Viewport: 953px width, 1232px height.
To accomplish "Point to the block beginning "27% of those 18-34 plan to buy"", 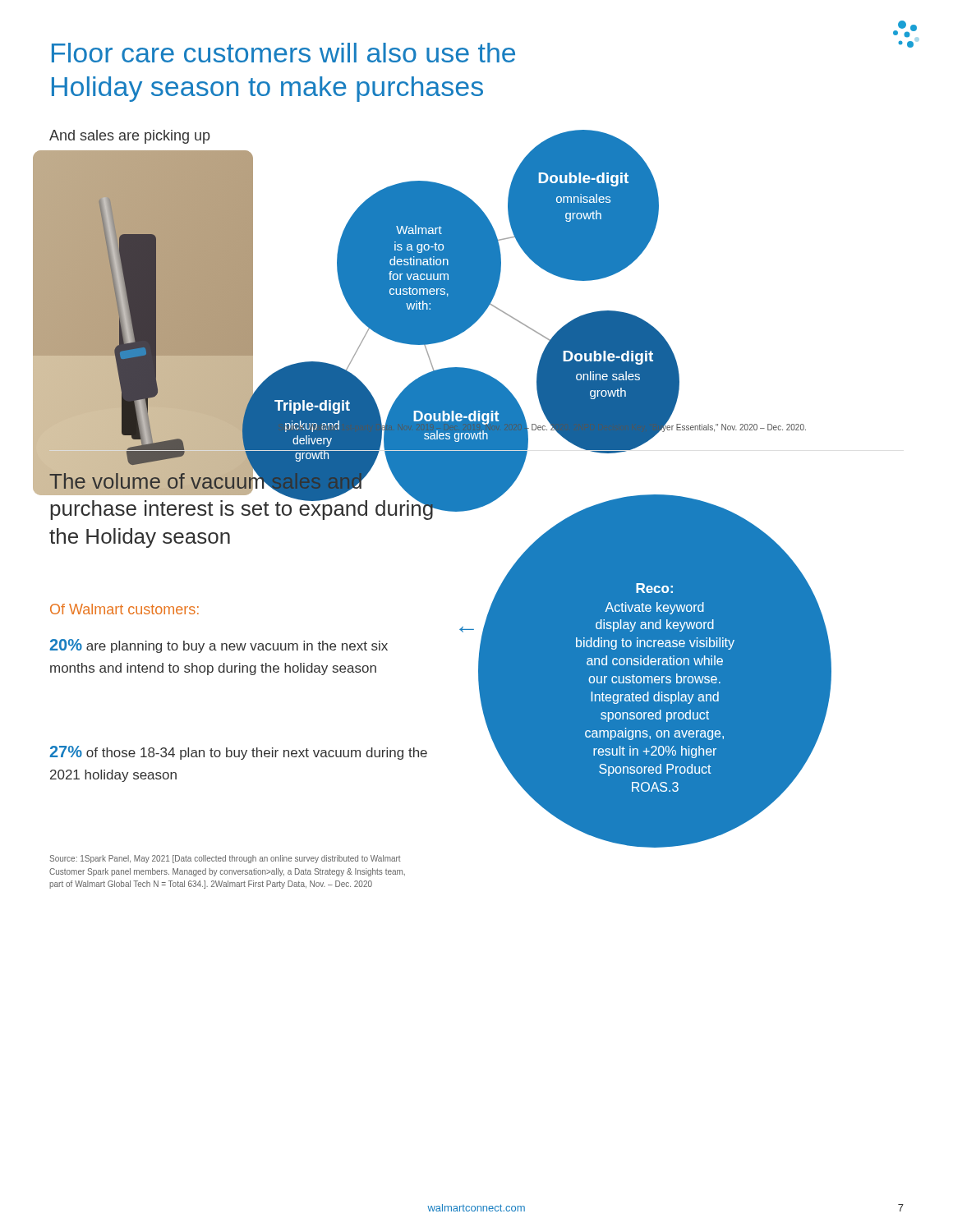I will pyautogui.click(x=242, y=763).
